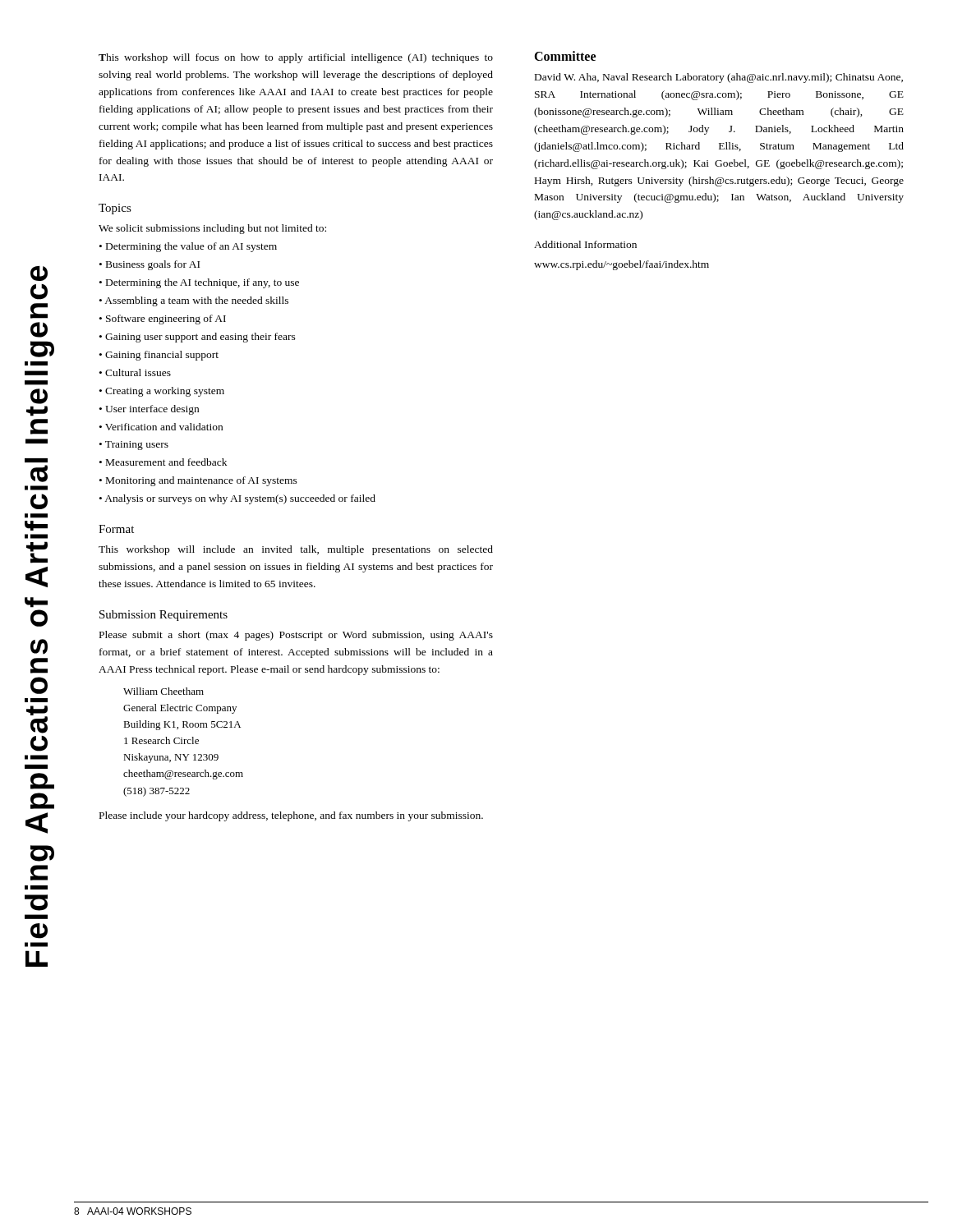Find the block on this page that starts "Please include your"
The width and height of the screenshot is (953, 1232).
[291, 815]
